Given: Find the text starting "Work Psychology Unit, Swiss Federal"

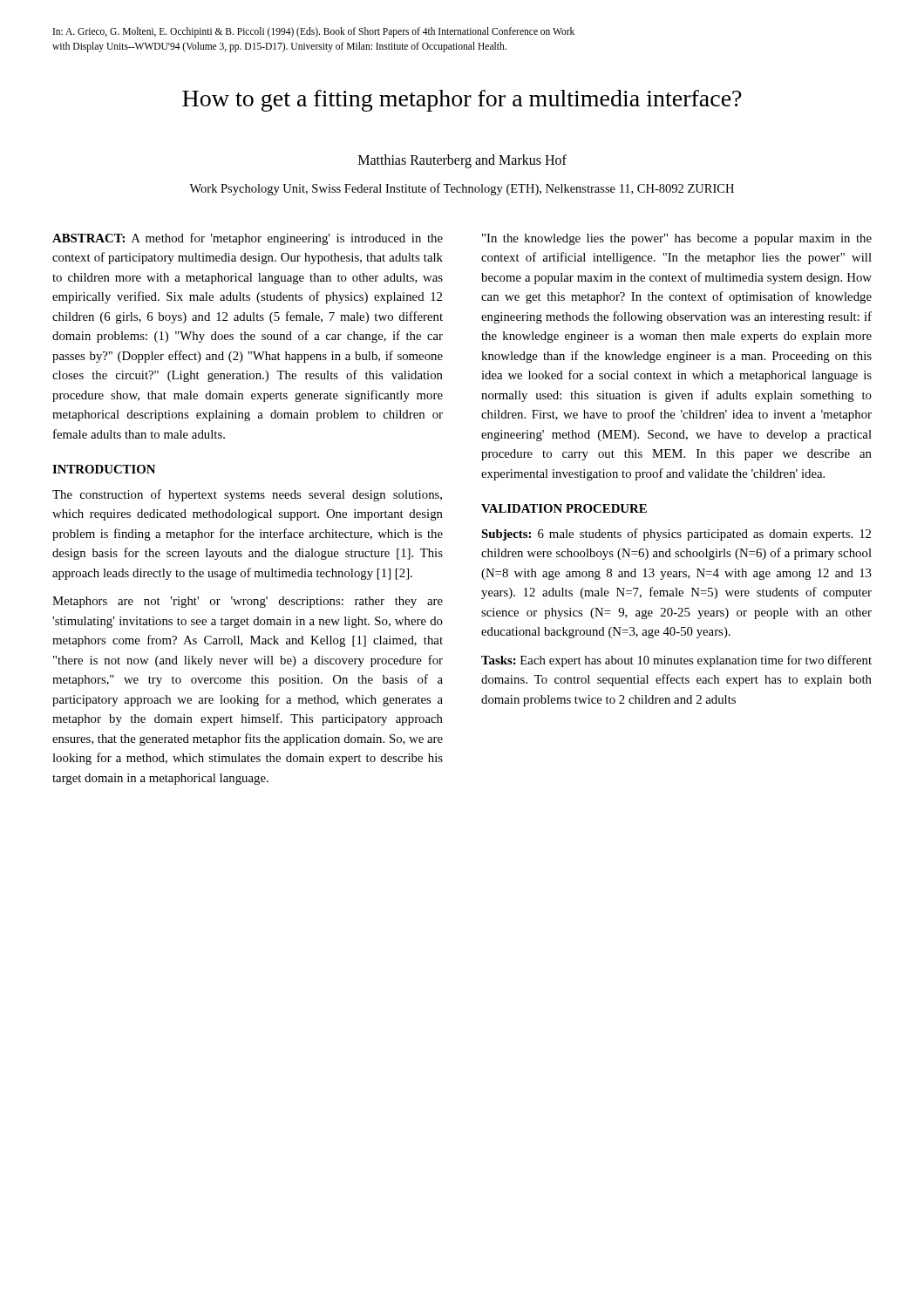Looking at the screenshot, I should click(462, 188).
